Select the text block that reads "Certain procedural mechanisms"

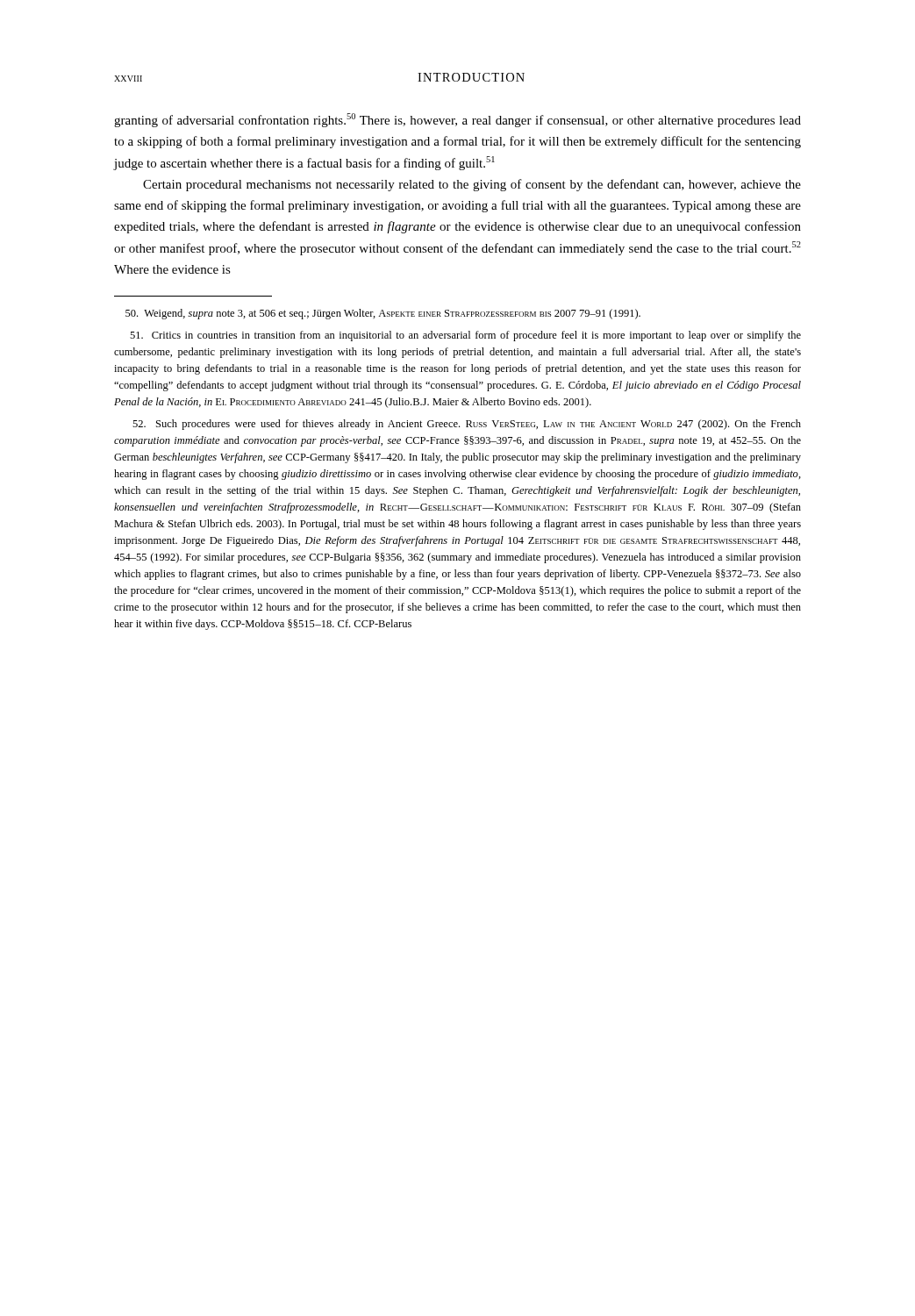[458, 227]
